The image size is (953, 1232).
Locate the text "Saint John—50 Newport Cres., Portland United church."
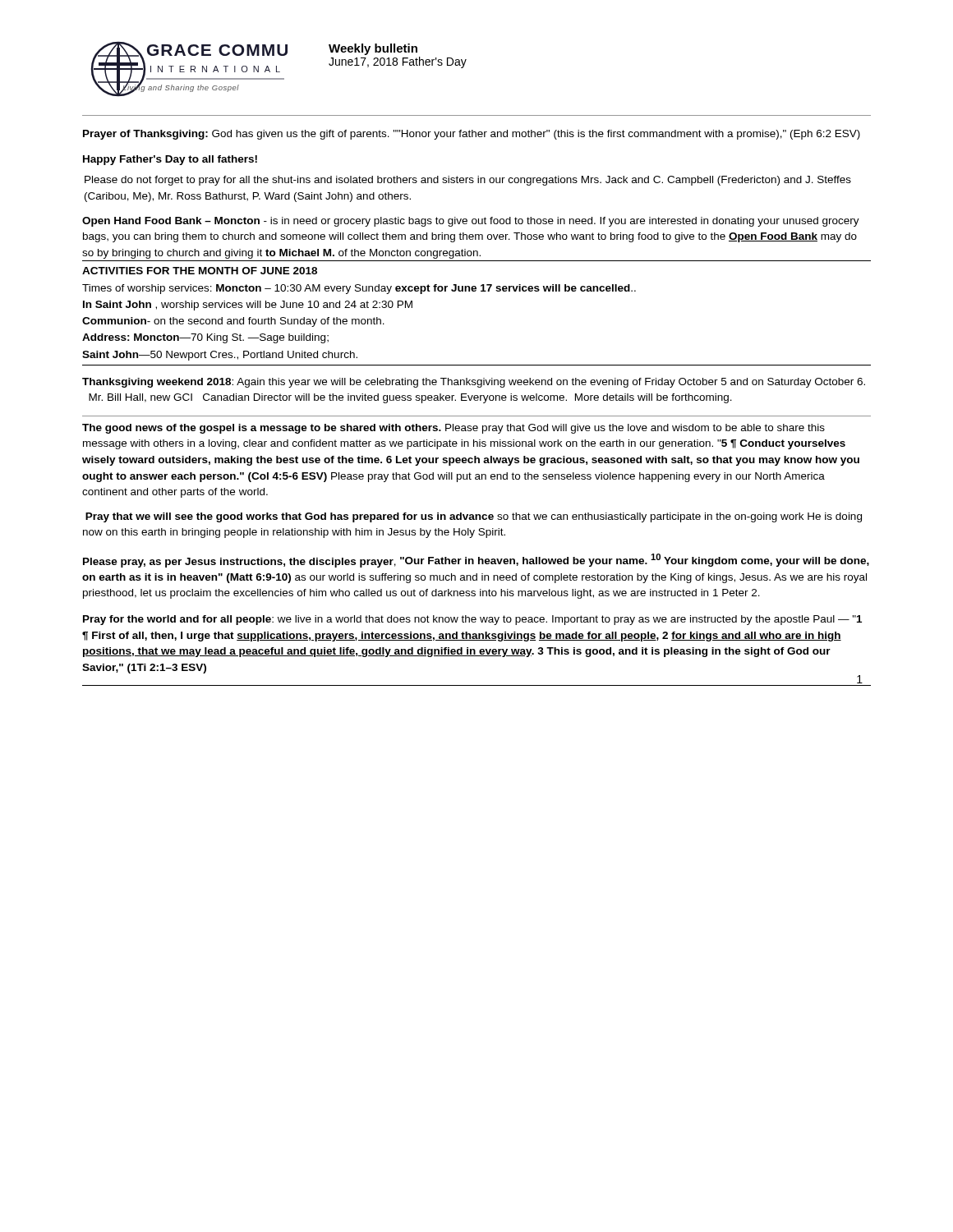click(220, 354)
